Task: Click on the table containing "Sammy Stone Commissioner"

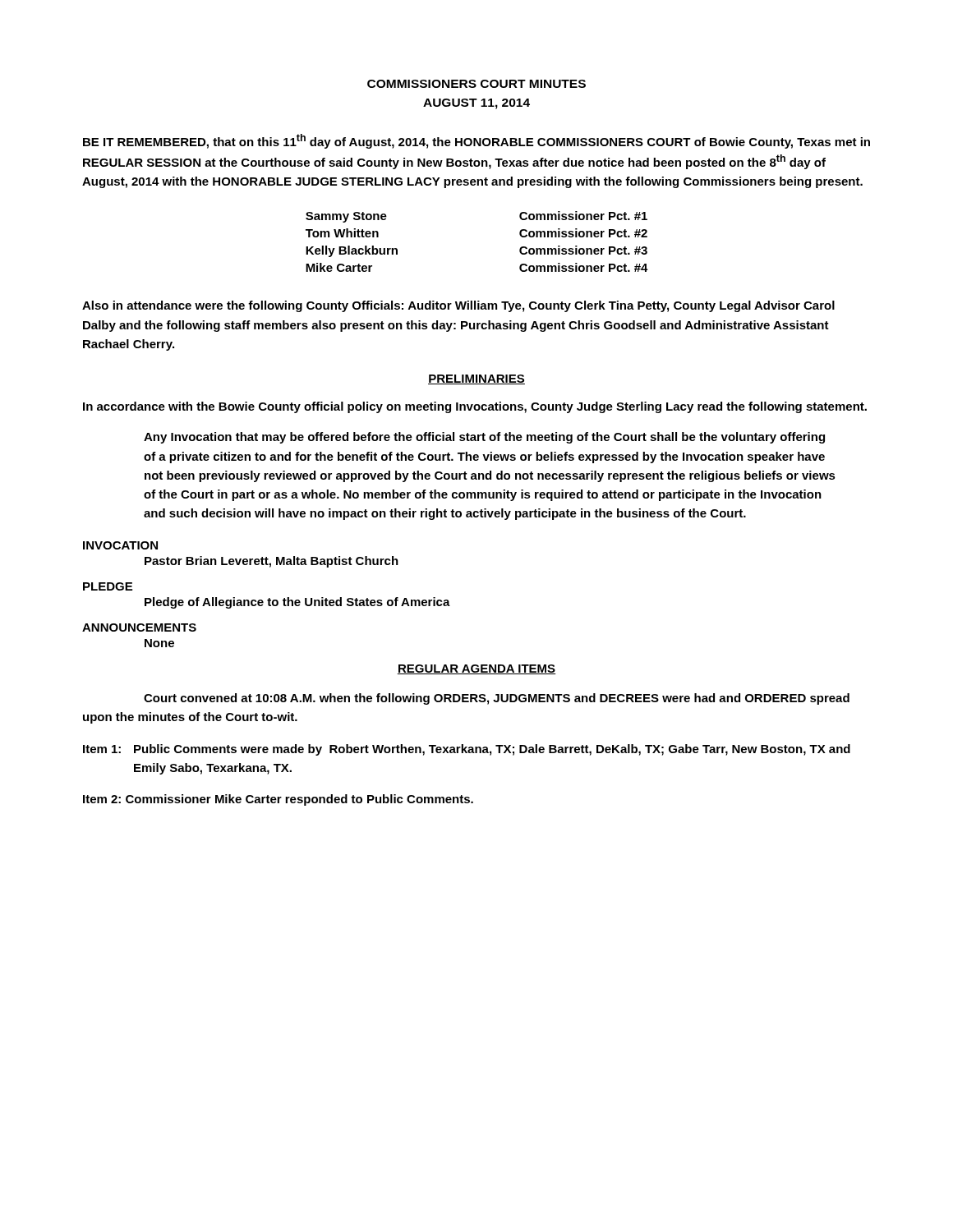Action: tap(476, 243)
